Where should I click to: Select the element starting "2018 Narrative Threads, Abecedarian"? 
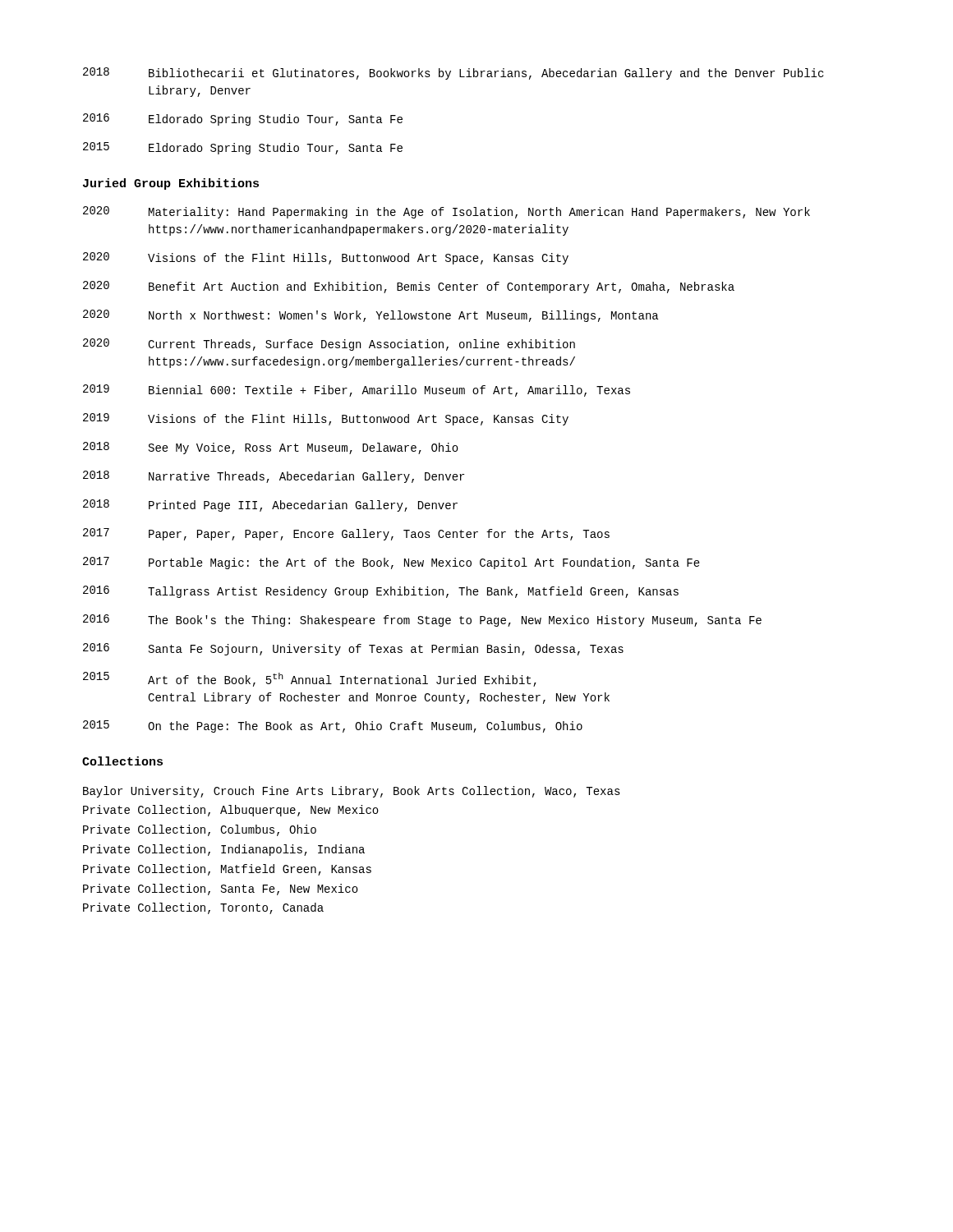(100, 477)
